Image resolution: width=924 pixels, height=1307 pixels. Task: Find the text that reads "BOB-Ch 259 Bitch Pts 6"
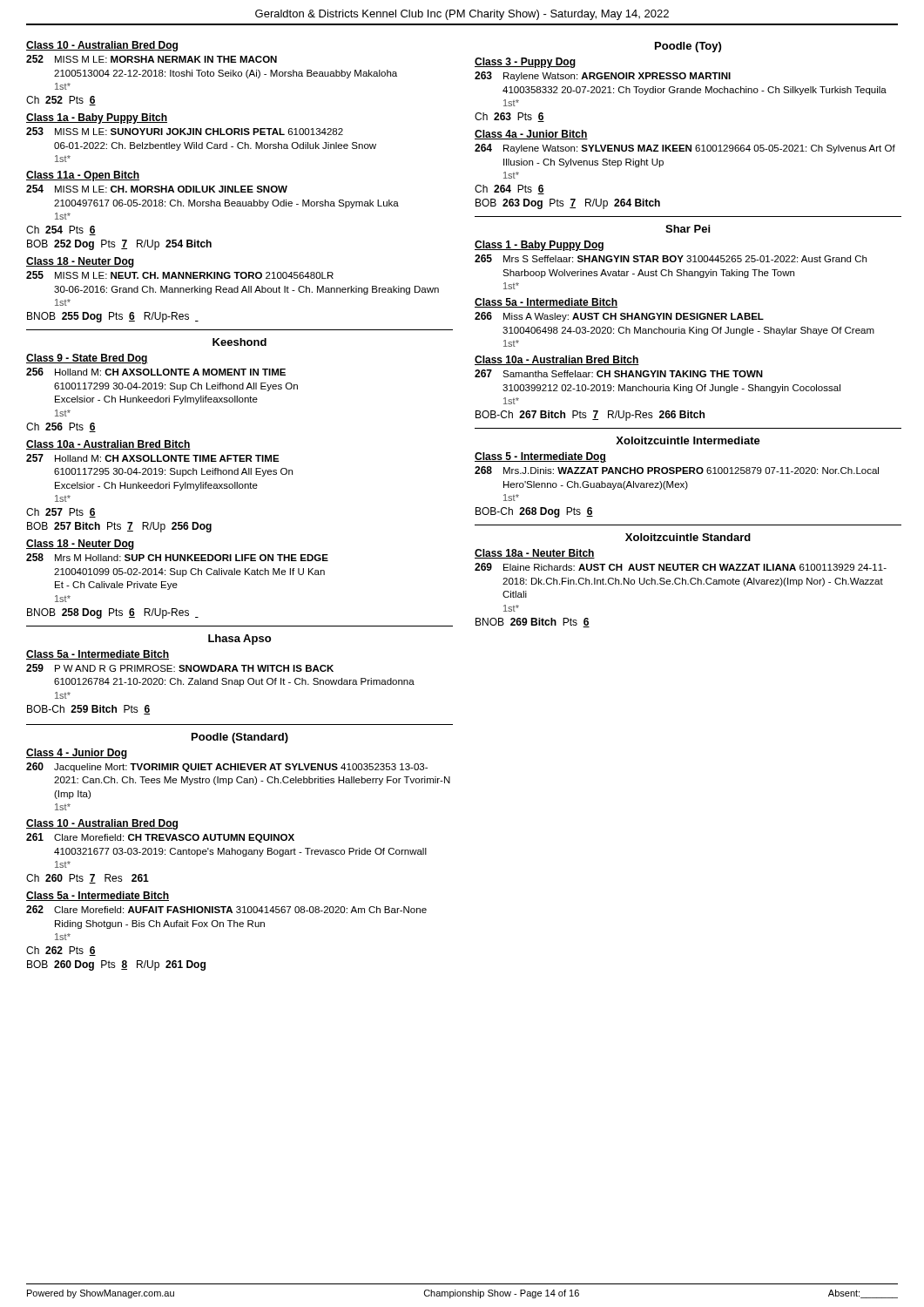(88, 709)
